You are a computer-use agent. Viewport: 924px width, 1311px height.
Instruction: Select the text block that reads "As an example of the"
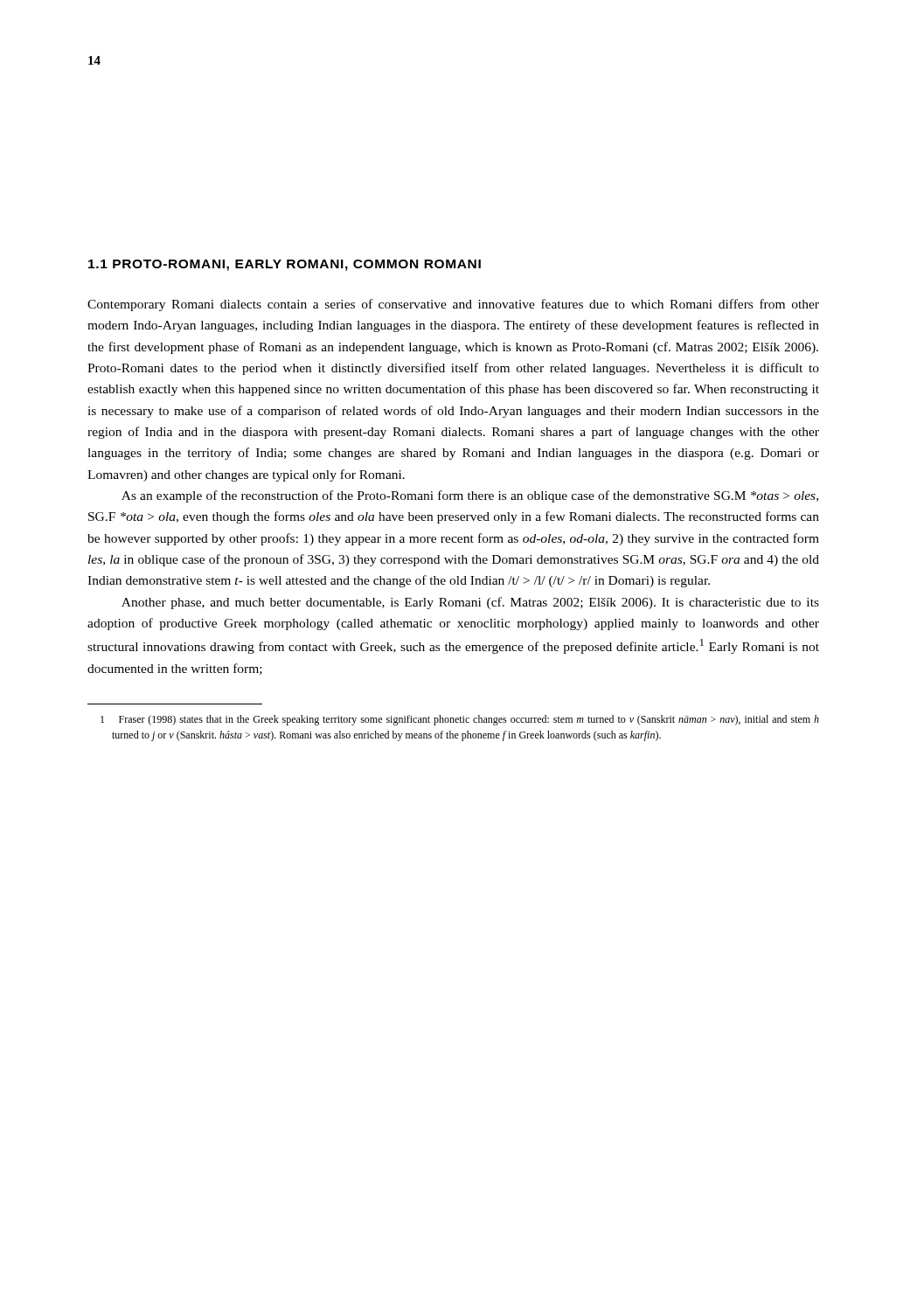[x=453, y=538]
